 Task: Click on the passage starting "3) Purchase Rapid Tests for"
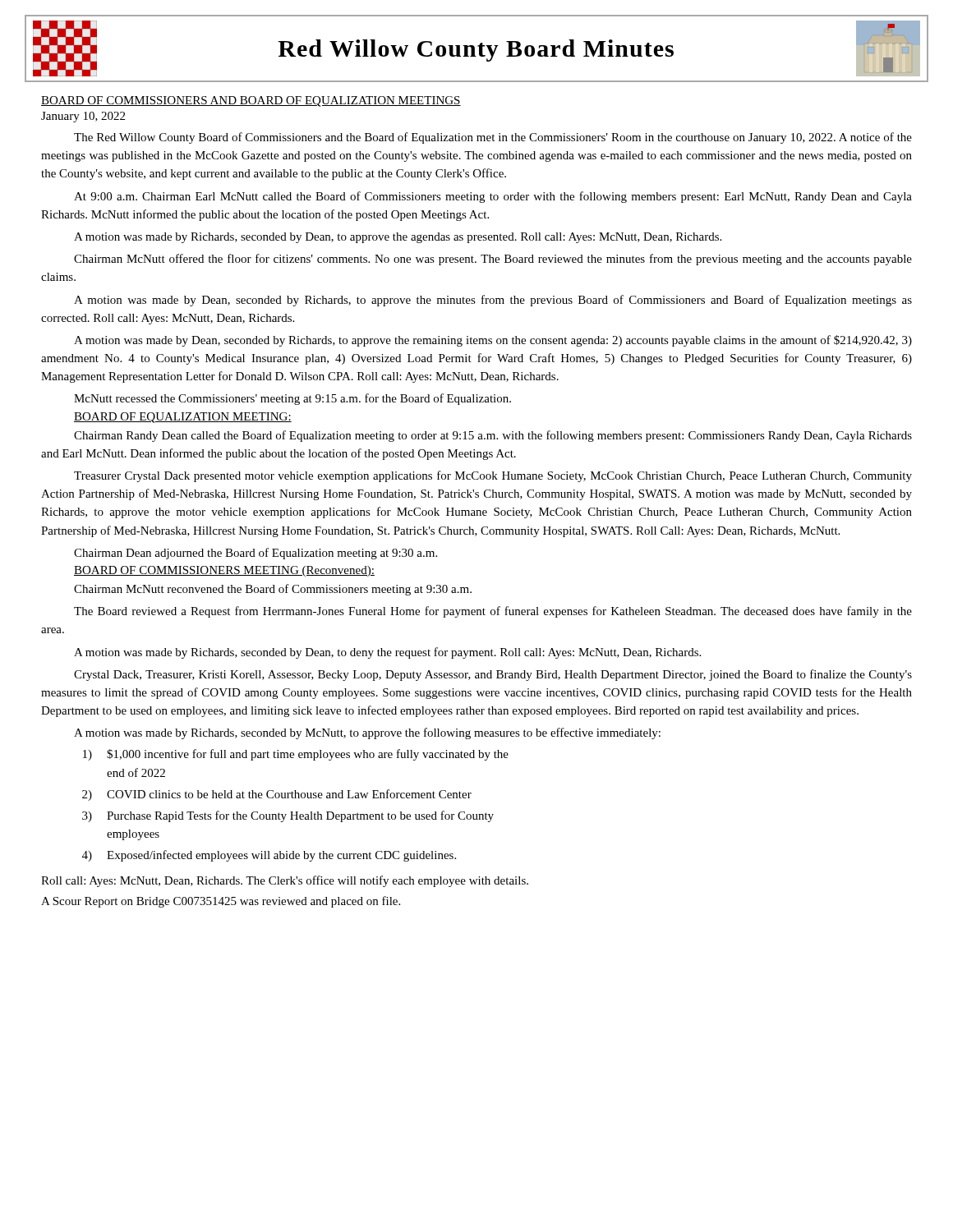point(476,825)
